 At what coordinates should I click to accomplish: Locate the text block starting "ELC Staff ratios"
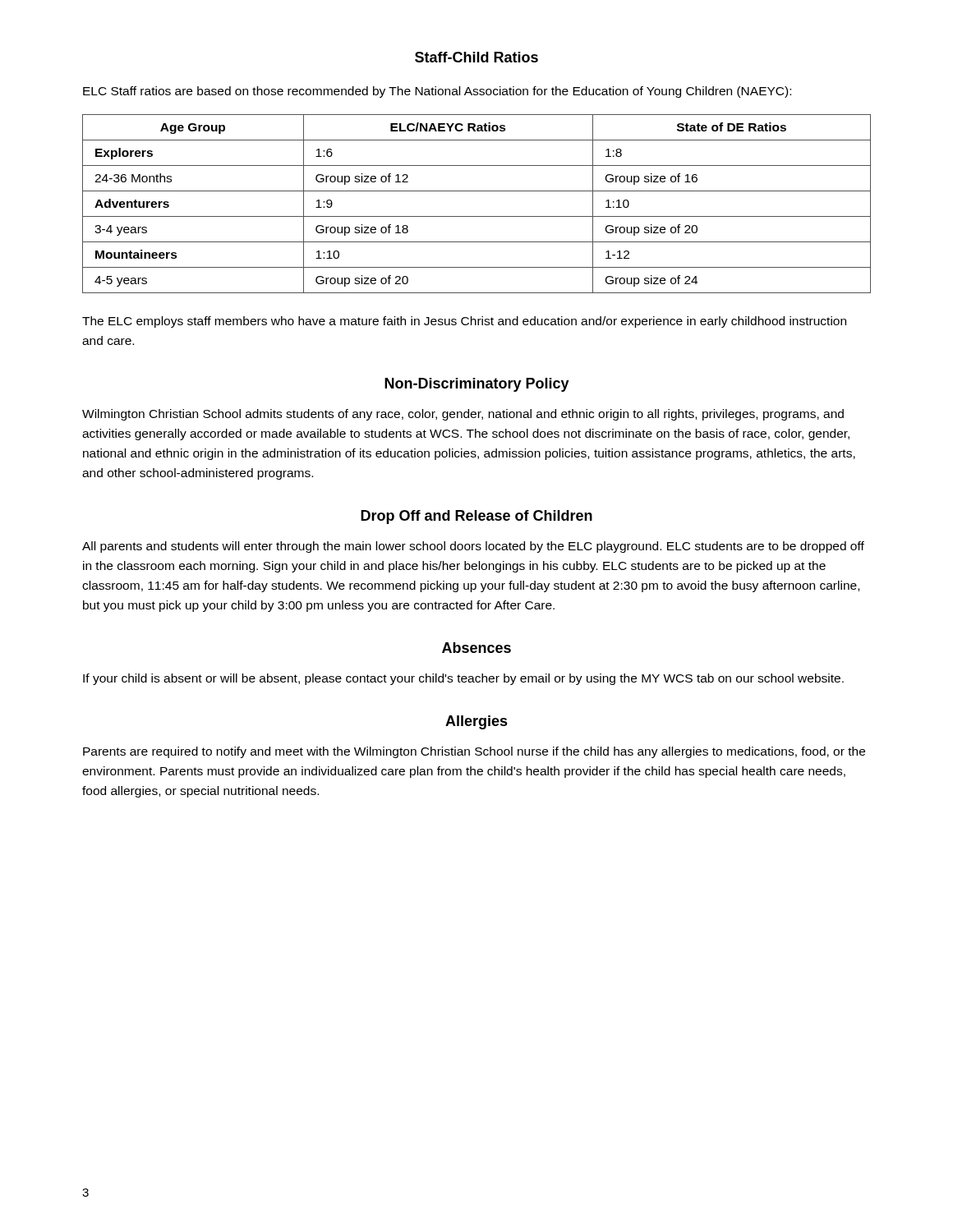[437, 91]
